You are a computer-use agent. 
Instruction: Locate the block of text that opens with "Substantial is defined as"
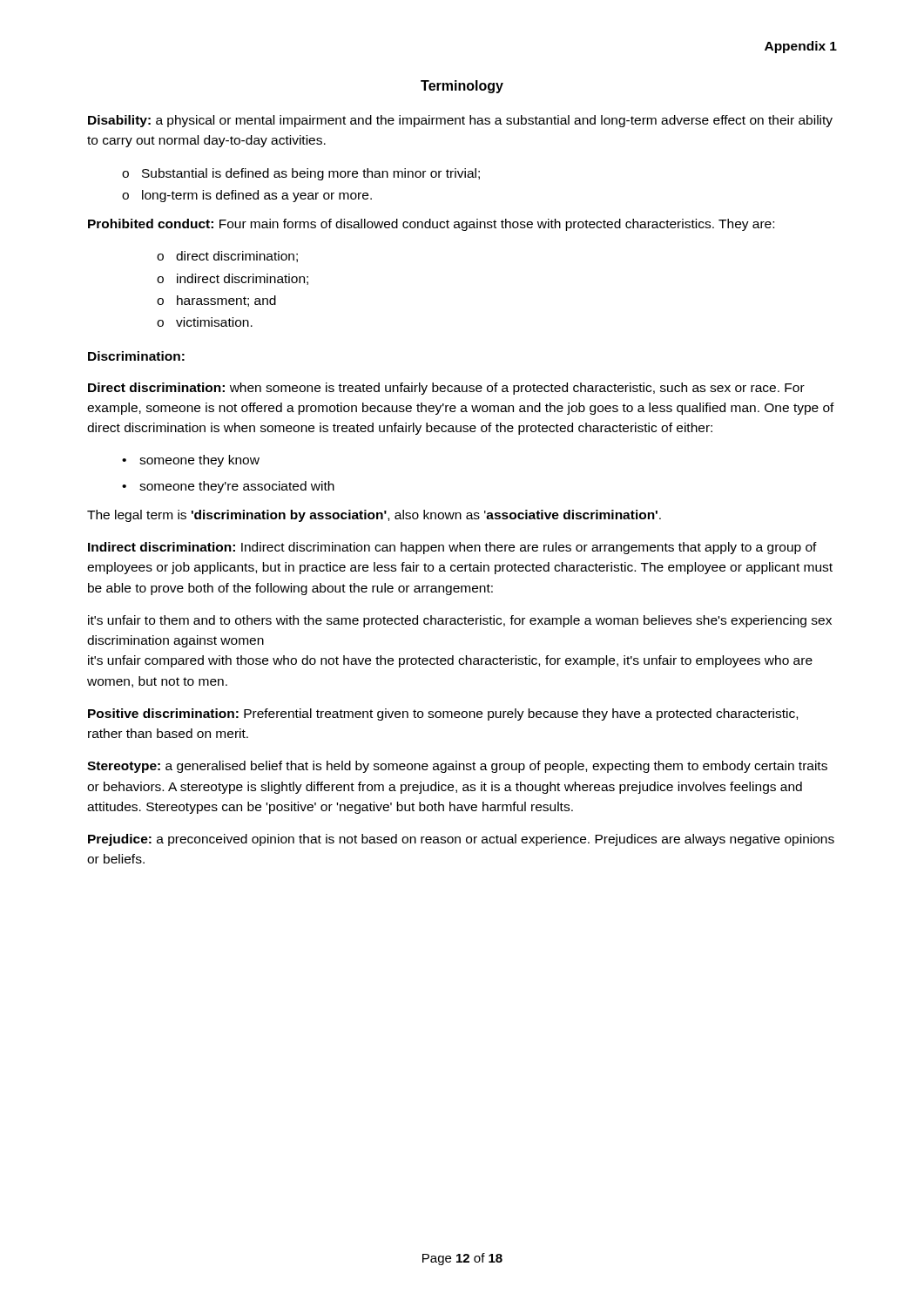(x=311, y=173)
